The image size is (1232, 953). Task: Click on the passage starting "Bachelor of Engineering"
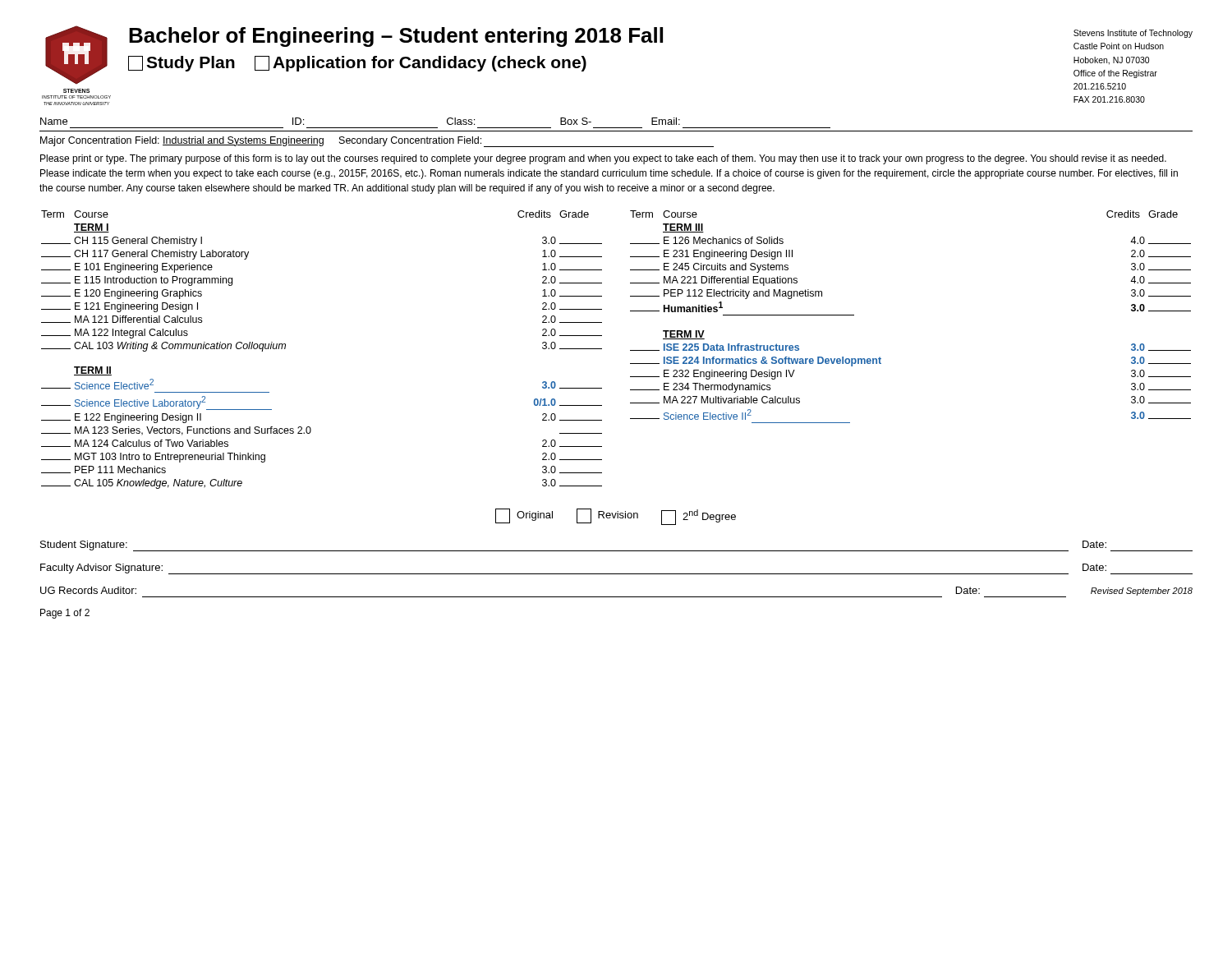pos(396,35)
